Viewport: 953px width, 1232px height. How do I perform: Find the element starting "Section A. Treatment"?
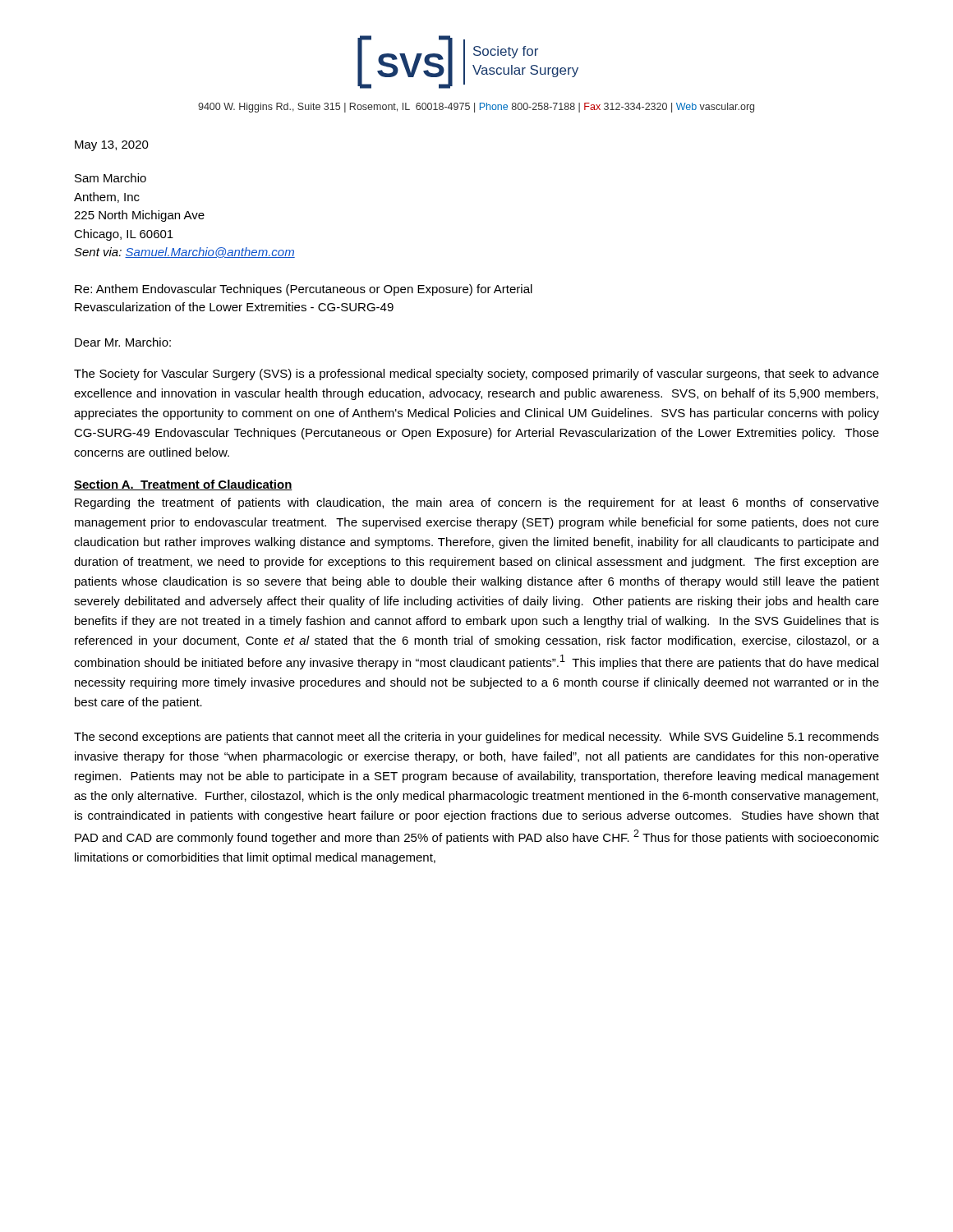tap(183, 484)
